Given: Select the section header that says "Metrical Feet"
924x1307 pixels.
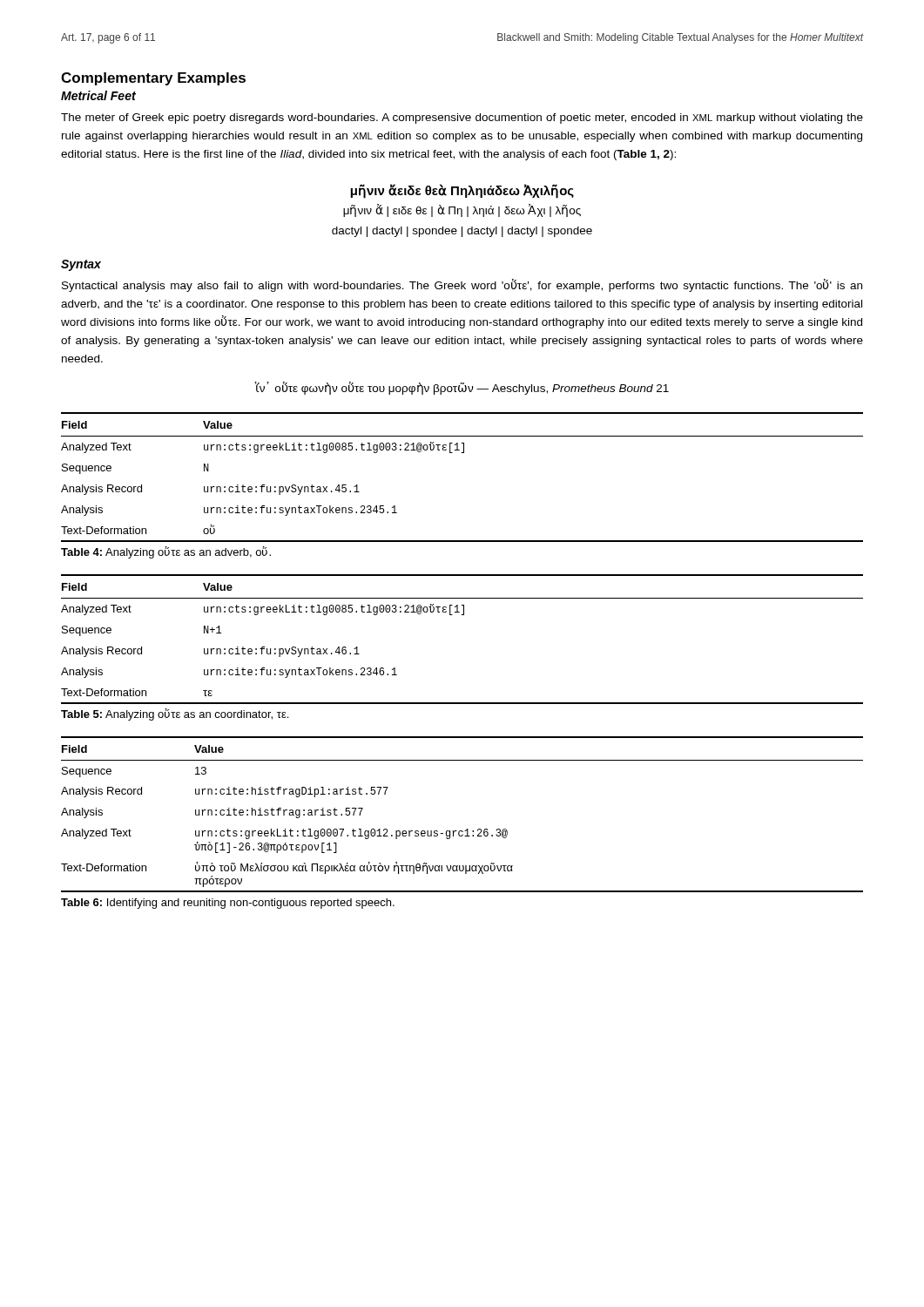Looking at the screenshot, I should tap(98, 96).
